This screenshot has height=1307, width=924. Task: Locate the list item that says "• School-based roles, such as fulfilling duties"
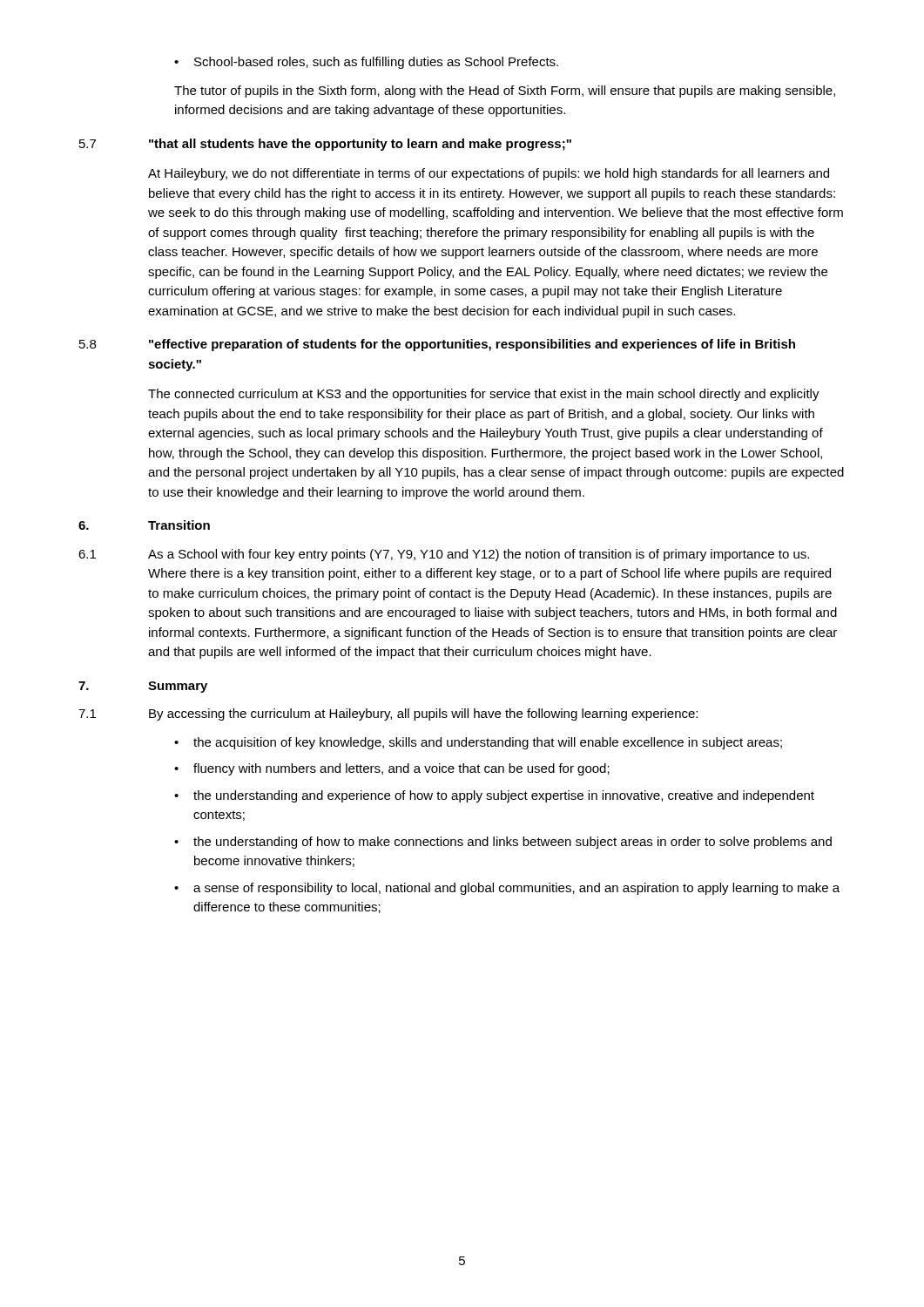pos(510,62)
